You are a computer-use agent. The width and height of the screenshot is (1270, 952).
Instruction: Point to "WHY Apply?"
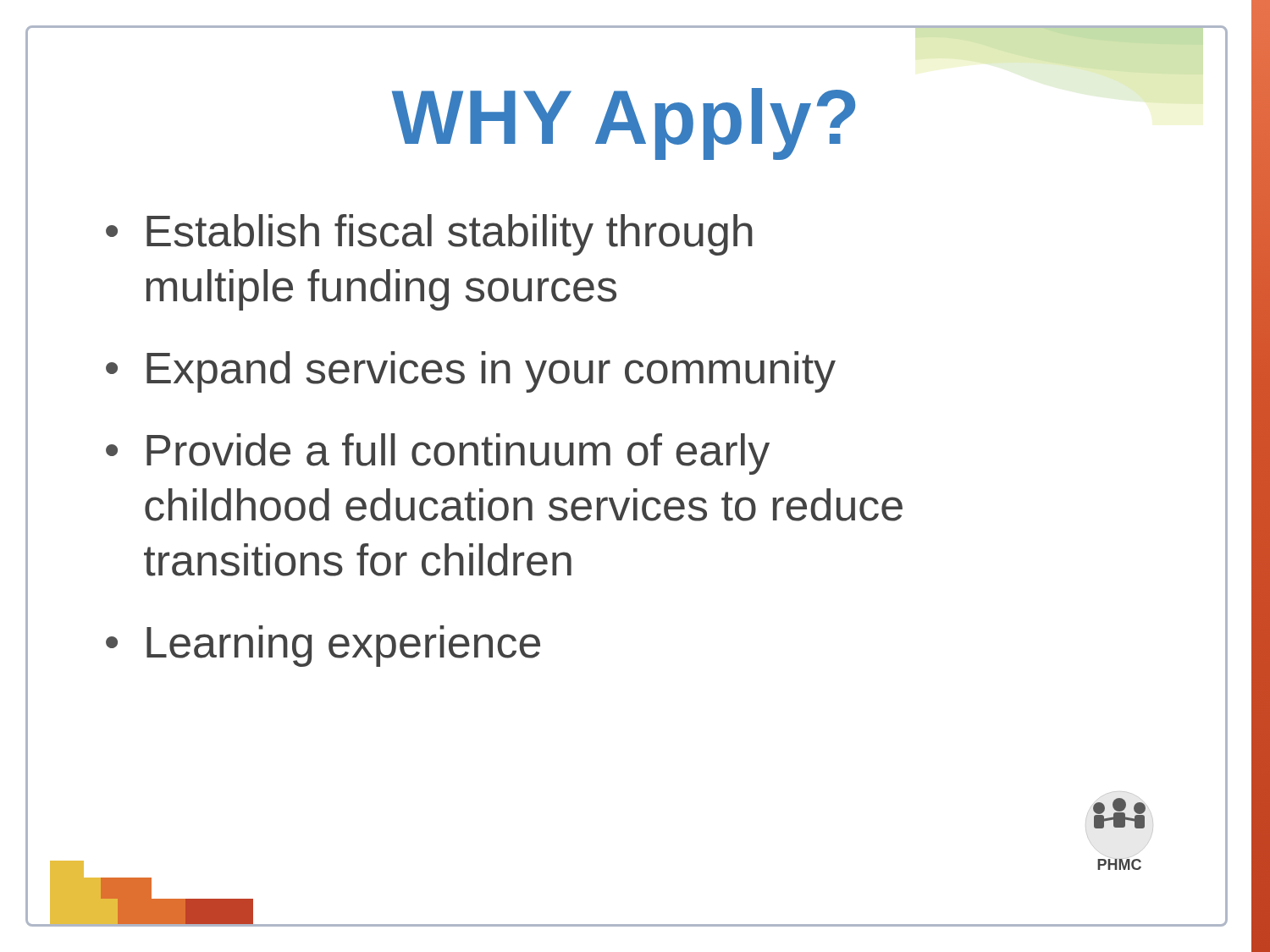point(627,118)
